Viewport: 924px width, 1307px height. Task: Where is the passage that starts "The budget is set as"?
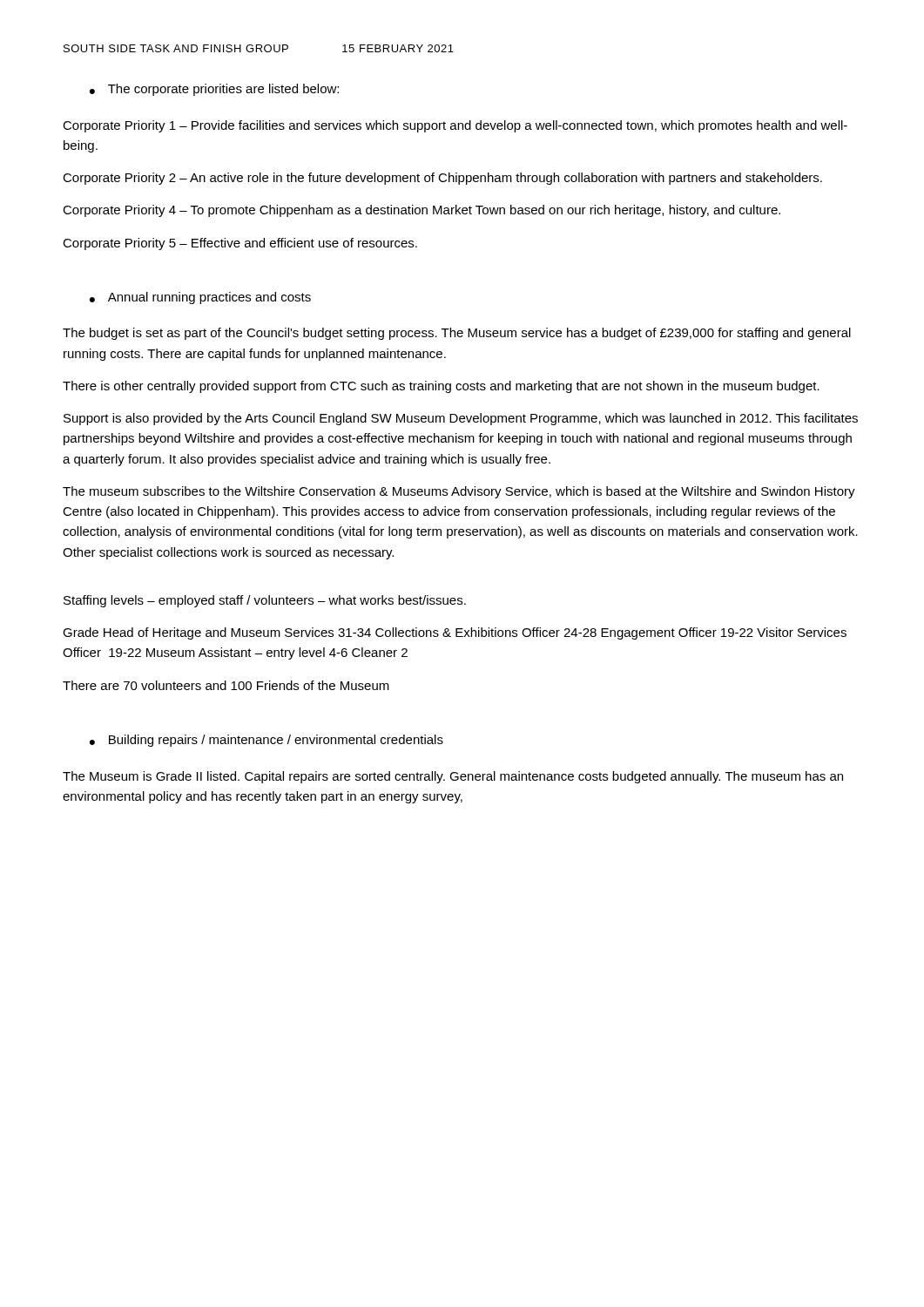(457, 343)
